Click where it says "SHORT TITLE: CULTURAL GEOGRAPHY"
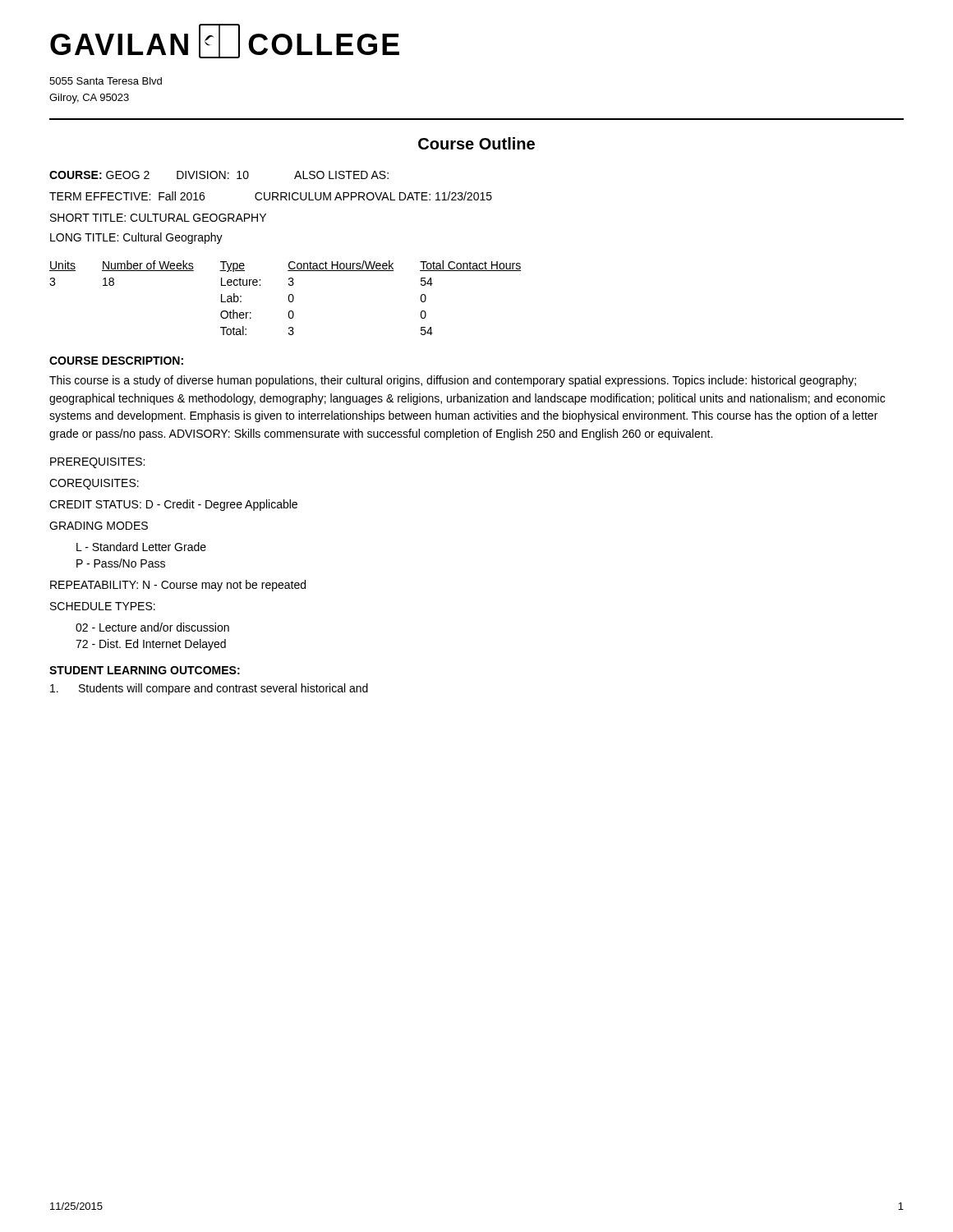This screenshot has width=953, height=1232. tap(158, 218)
